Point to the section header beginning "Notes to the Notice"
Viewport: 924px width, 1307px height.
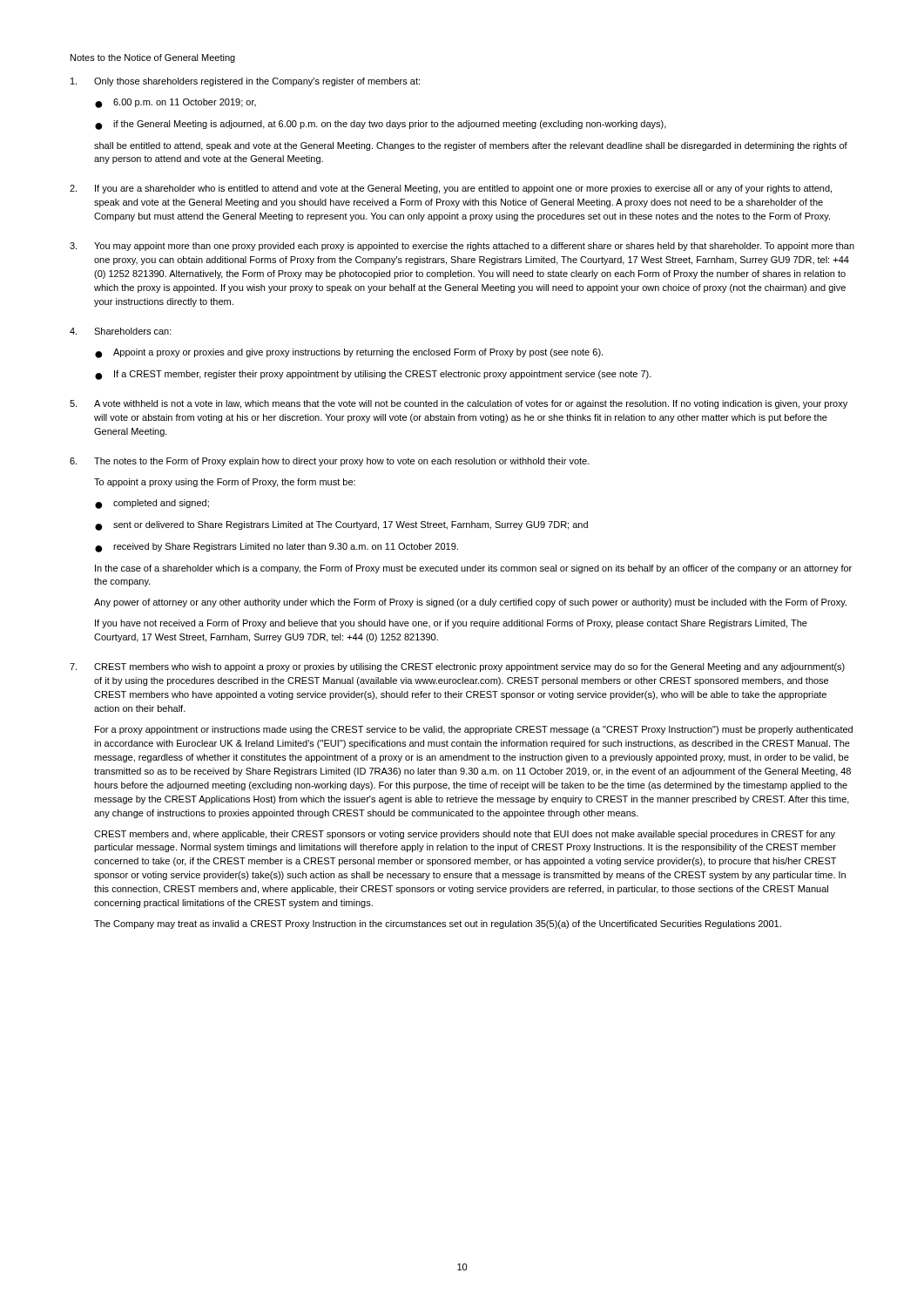pyautogui.click(x=152, y=58)
